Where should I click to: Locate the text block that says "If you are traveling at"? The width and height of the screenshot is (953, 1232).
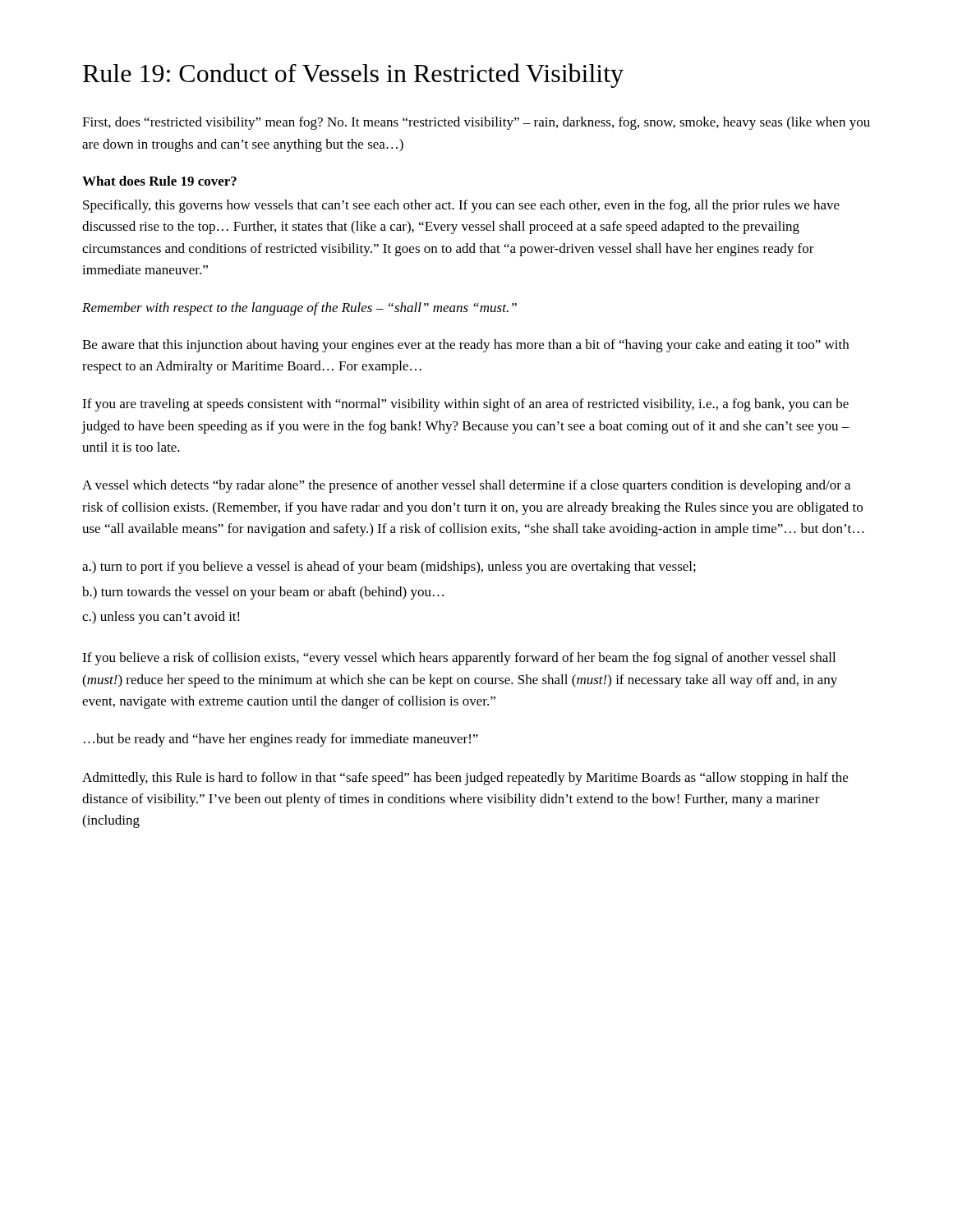coord(466,426)
